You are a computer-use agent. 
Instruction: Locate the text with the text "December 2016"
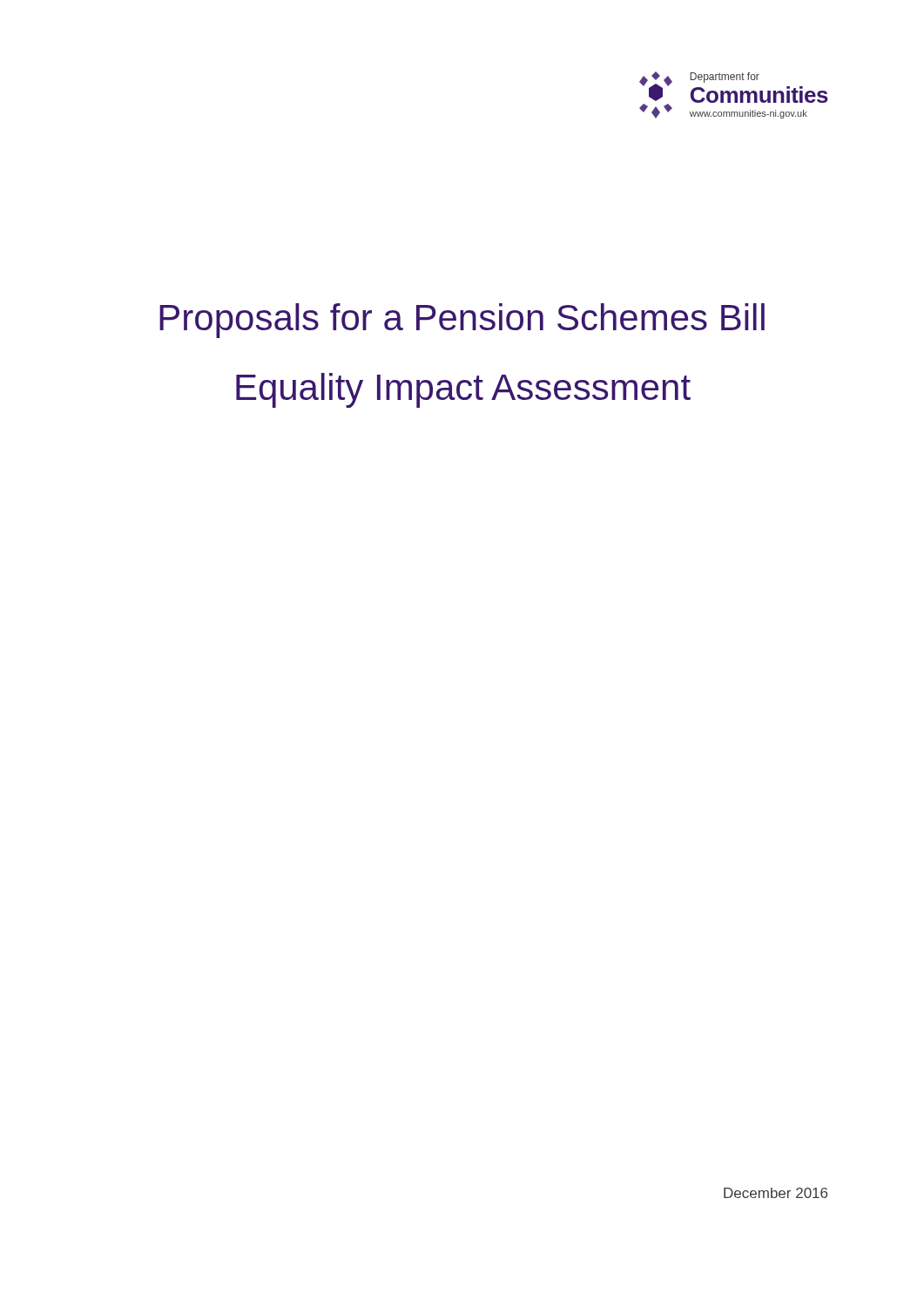coord(776,1193)
